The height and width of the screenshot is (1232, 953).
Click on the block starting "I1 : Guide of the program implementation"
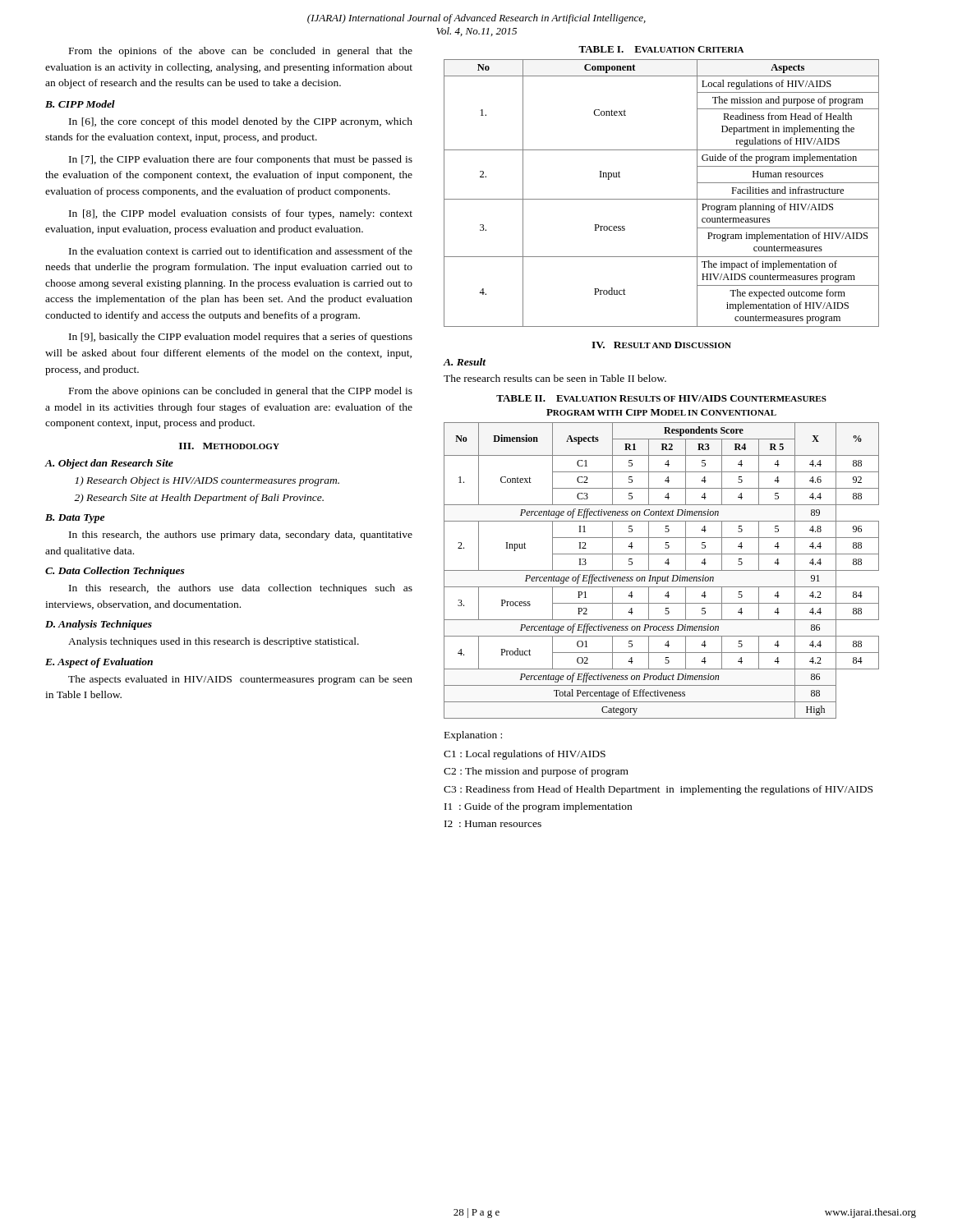pyautogui.click(x=538, y=806)
